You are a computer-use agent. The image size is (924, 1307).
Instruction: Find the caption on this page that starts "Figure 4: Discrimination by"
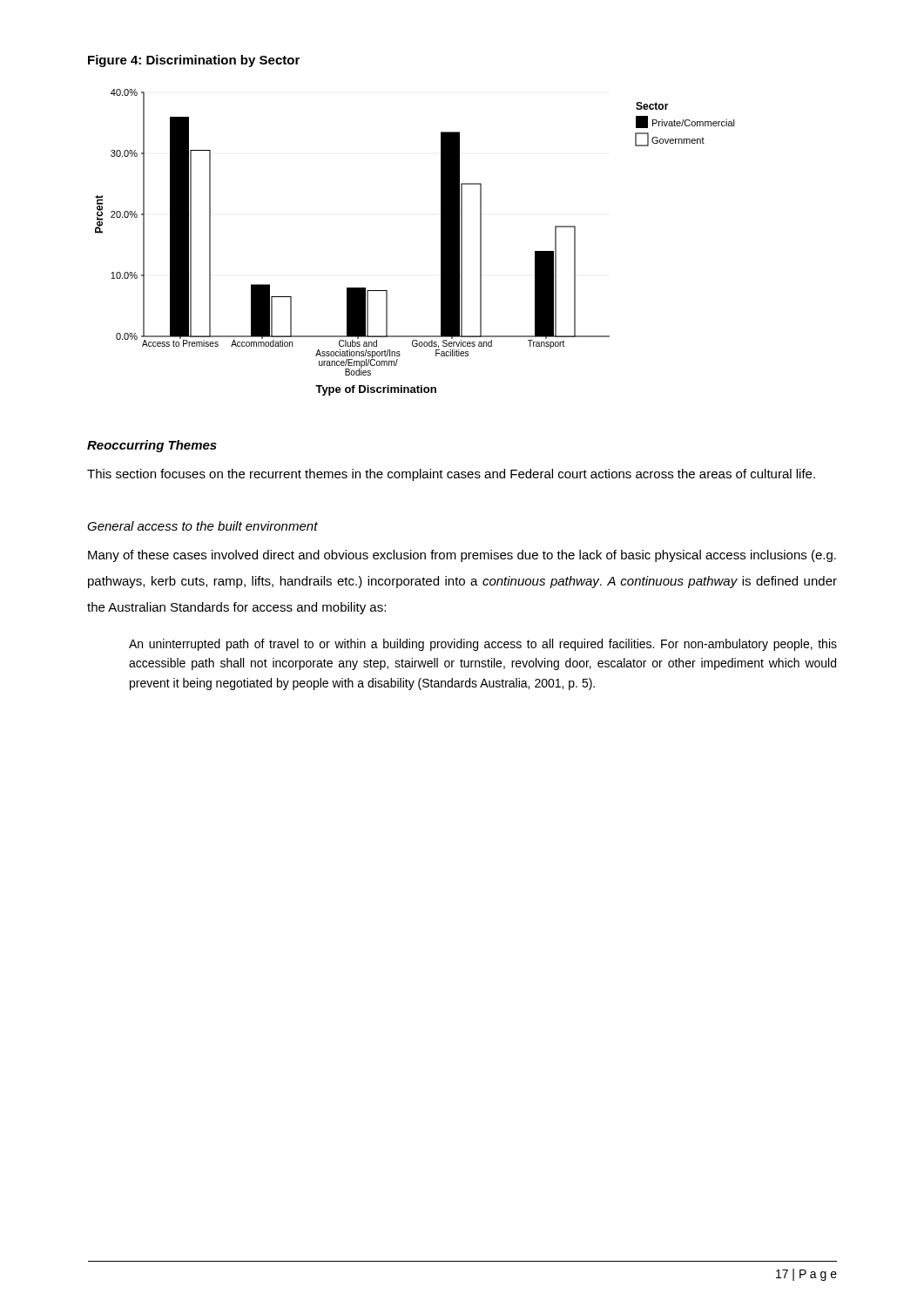[x=193, y=60]
